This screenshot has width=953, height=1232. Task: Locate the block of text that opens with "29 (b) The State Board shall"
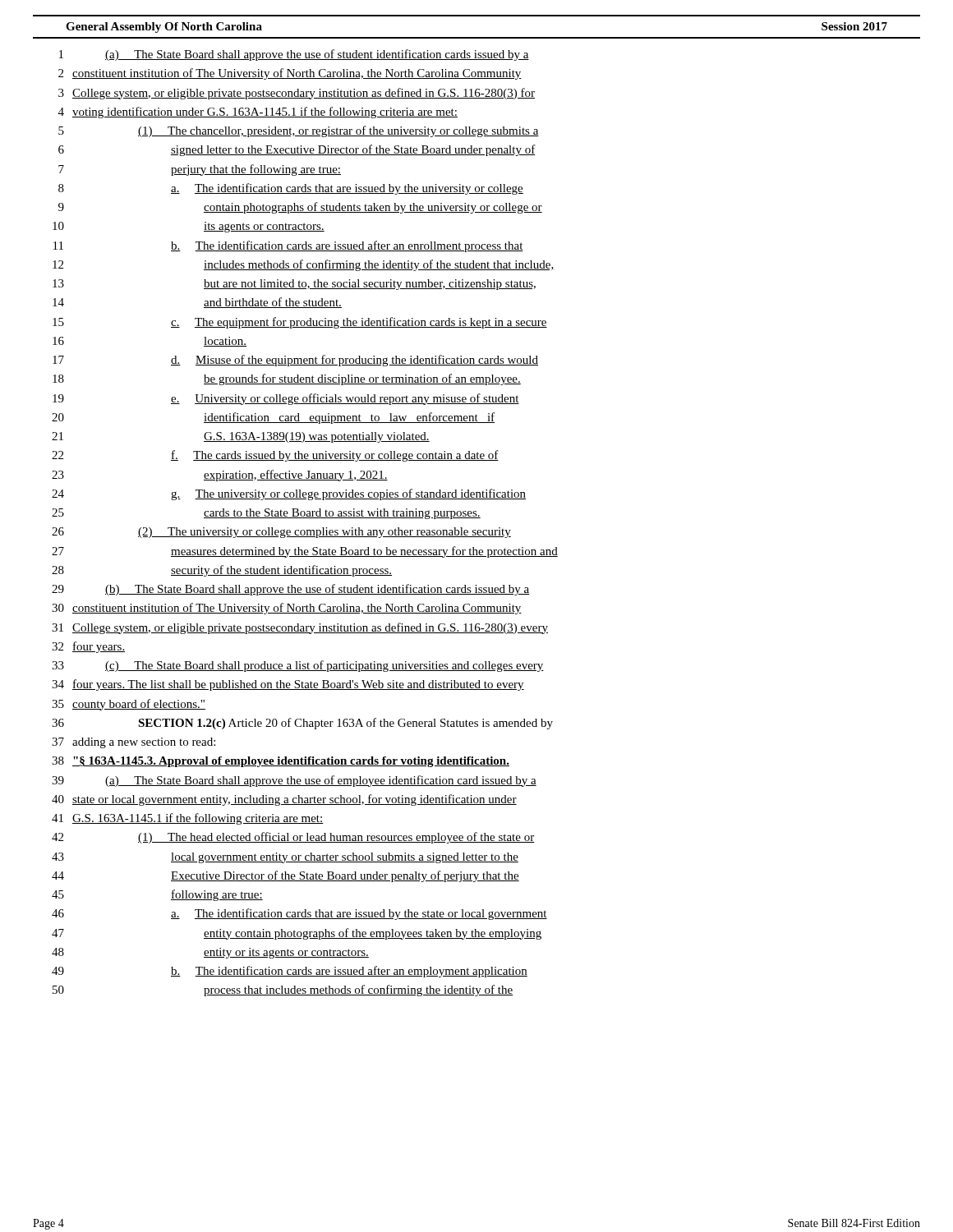(x=476, y=618)
